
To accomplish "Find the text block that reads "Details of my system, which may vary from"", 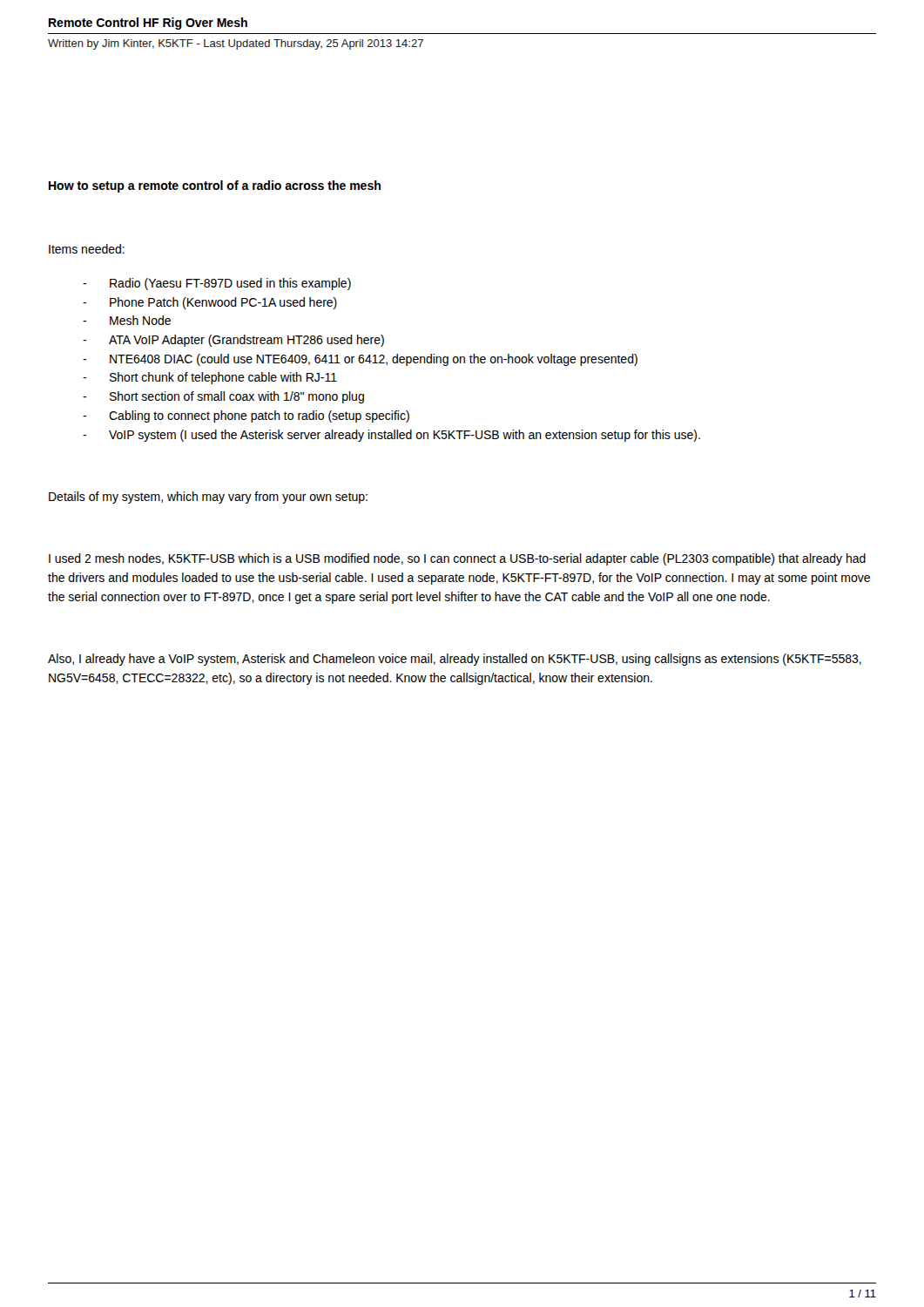I will pyautogui.click(x=208, y=497).
